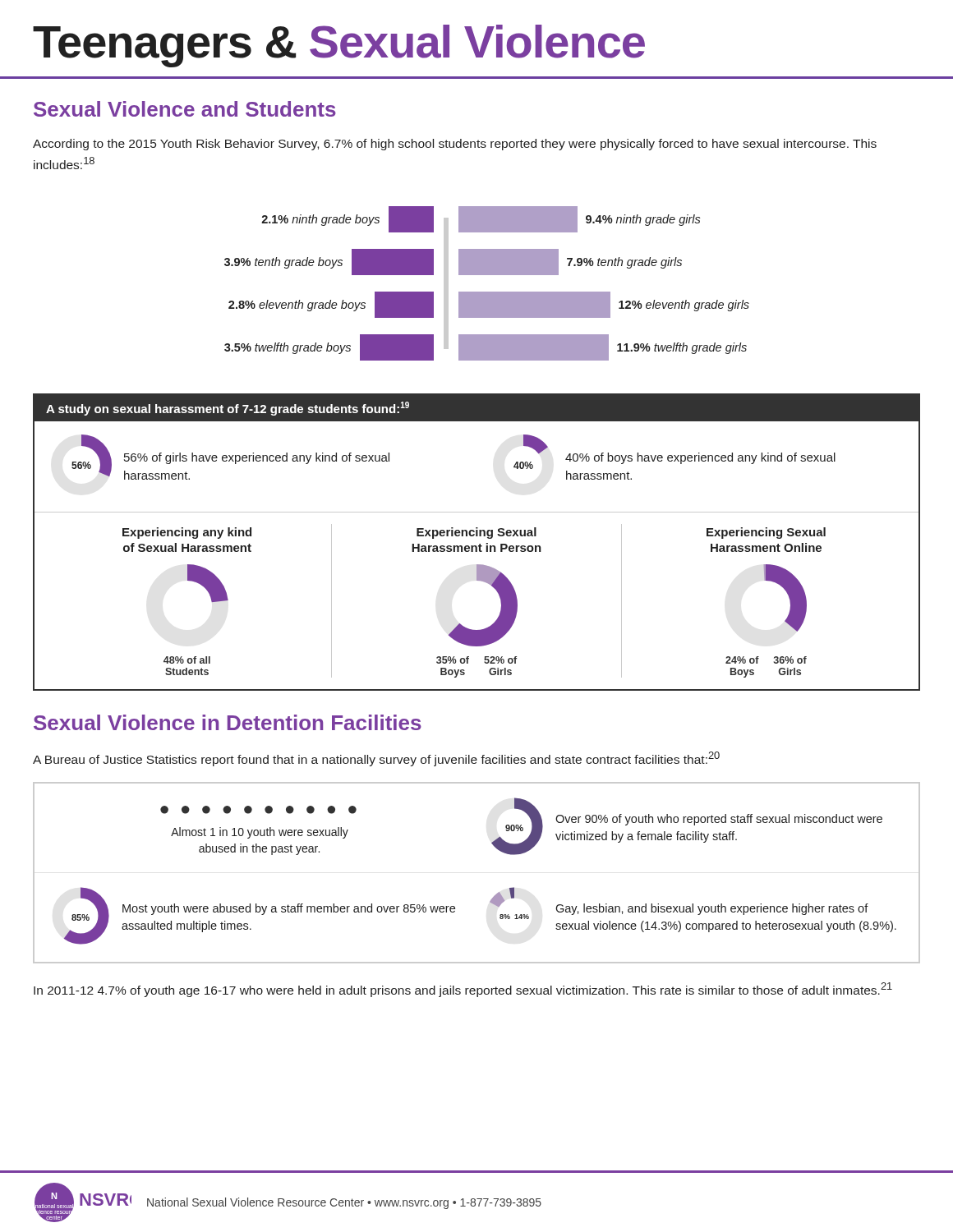Click on the bar chart
Screen dimensions: 1232x953
(x=476, y=283)
